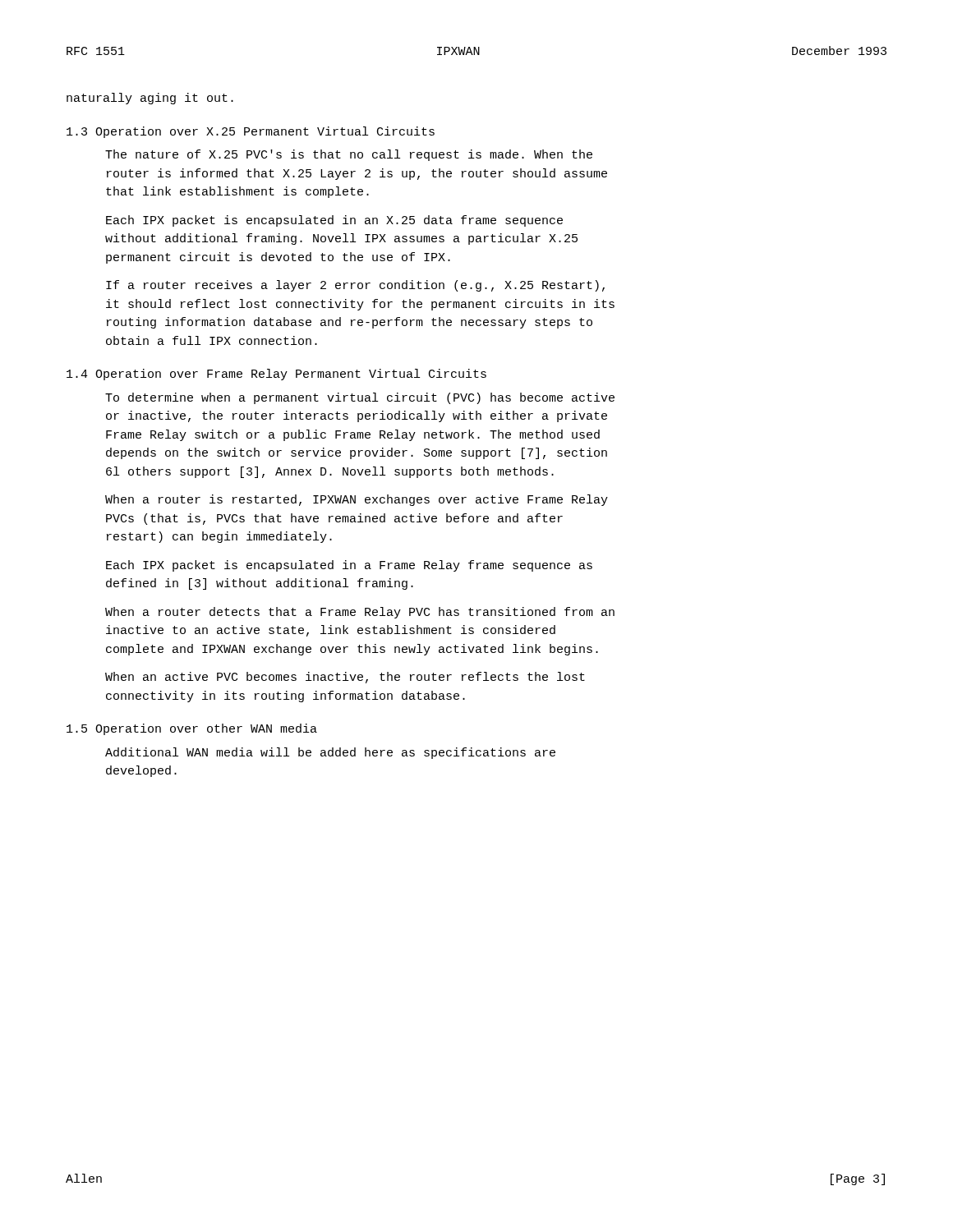Where is the passage that starts "To determine when a permanent virtual circuit (PVC)"?

[360, 435]
